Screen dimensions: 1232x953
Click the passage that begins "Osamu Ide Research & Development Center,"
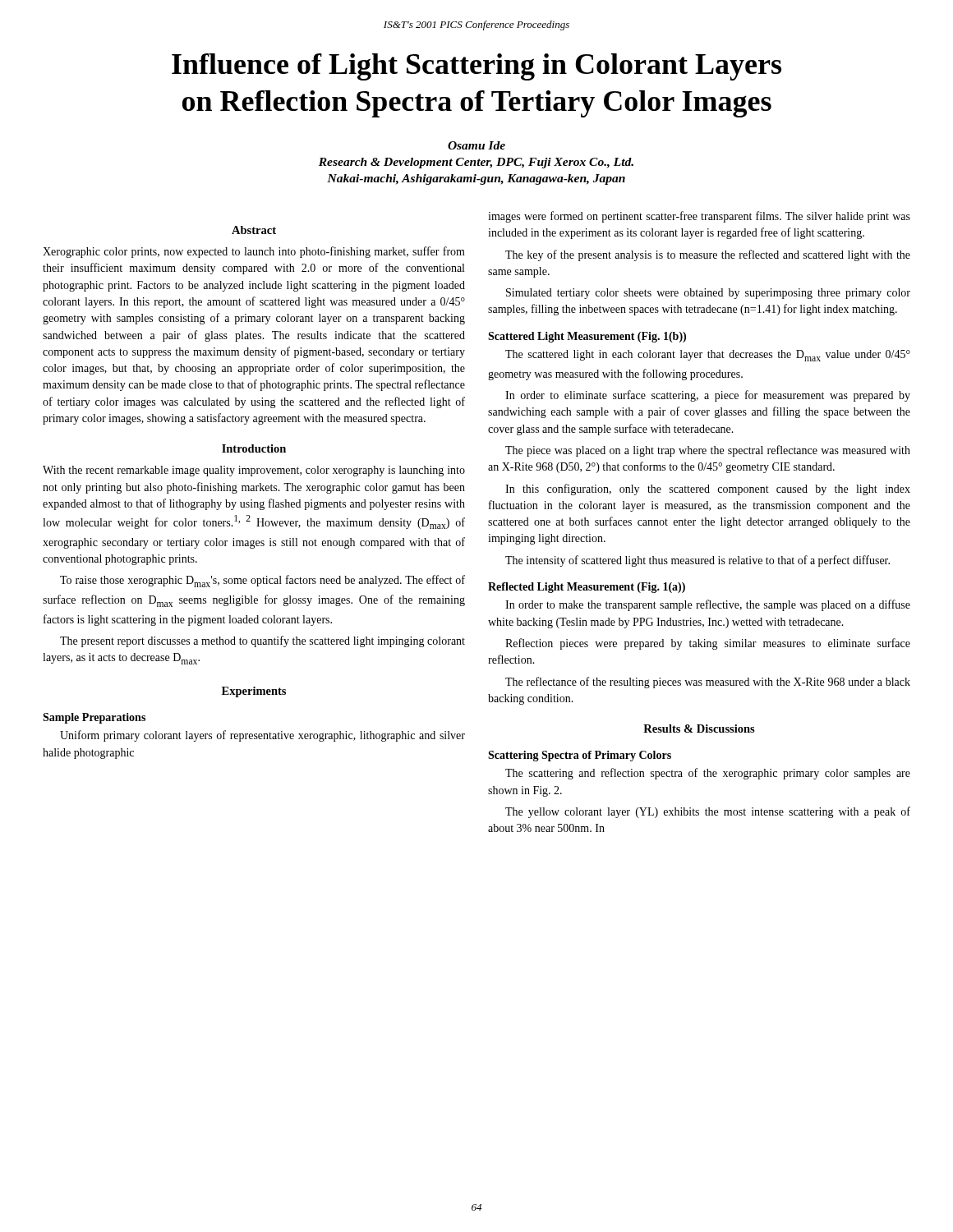pos(476,162)
